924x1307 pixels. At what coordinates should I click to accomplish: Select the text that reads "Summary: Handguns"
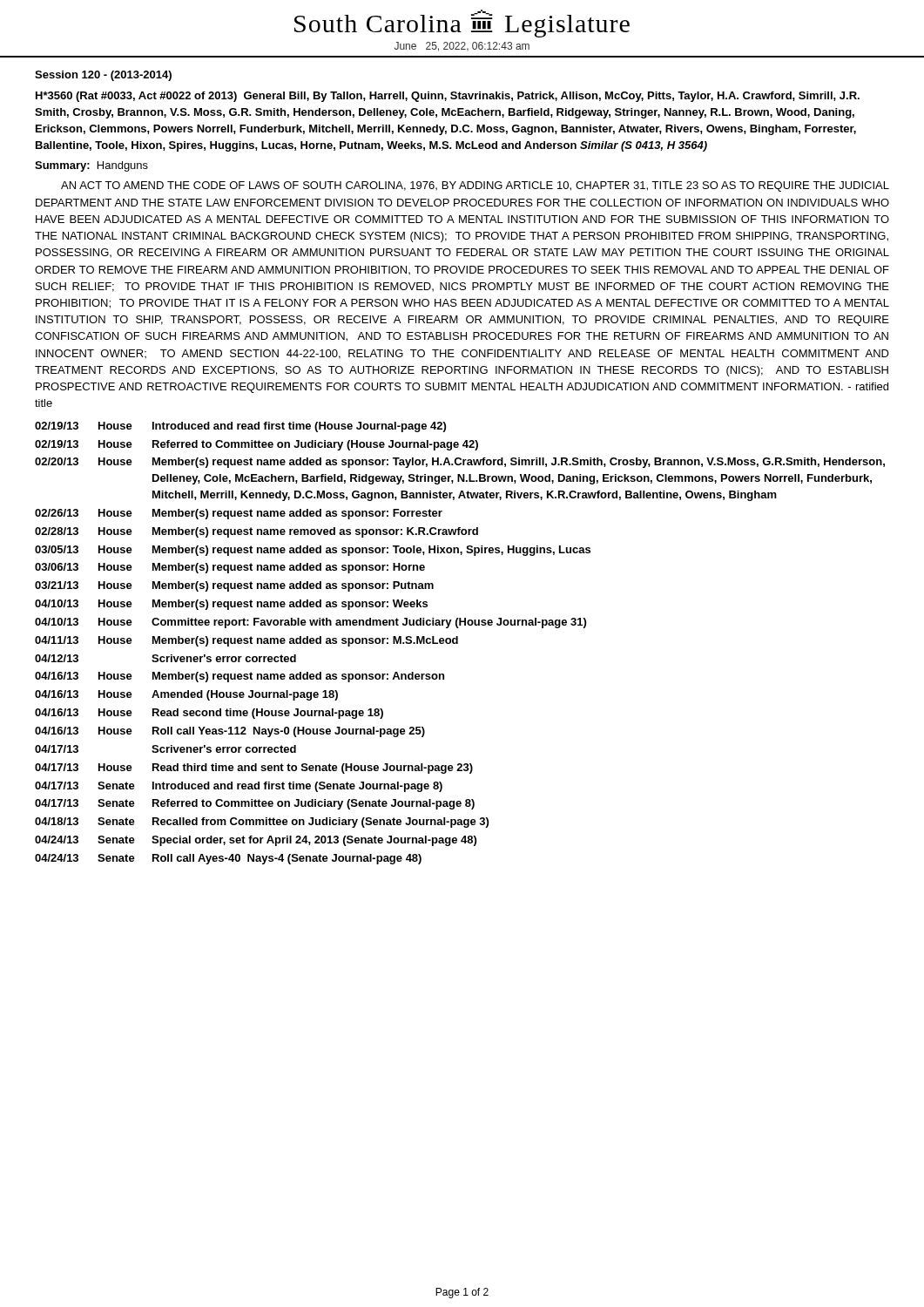pos(91,165)
